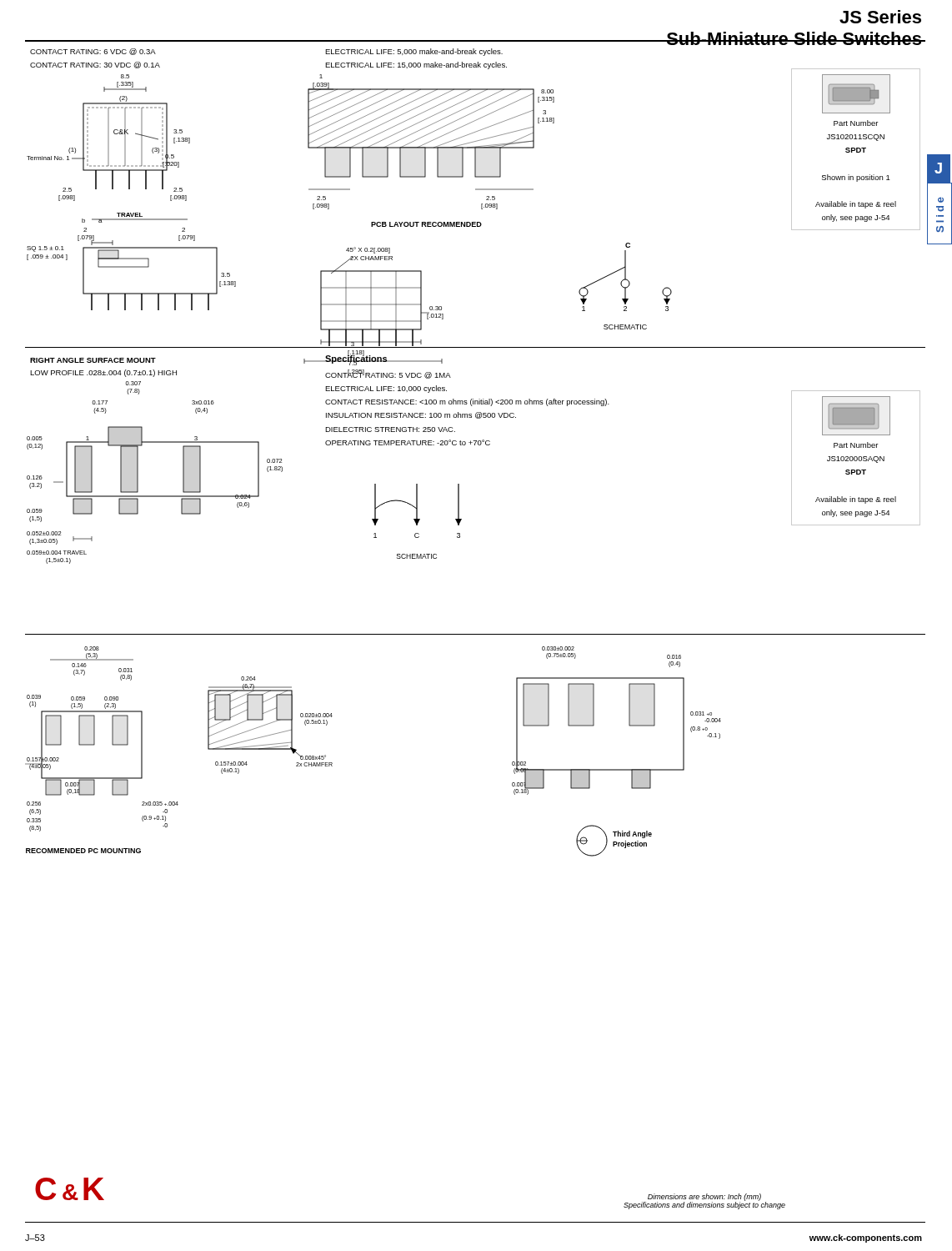
Task: Select the text block with the text "CONTACT RATING: 6 VDC"
Action: point(95,58)
